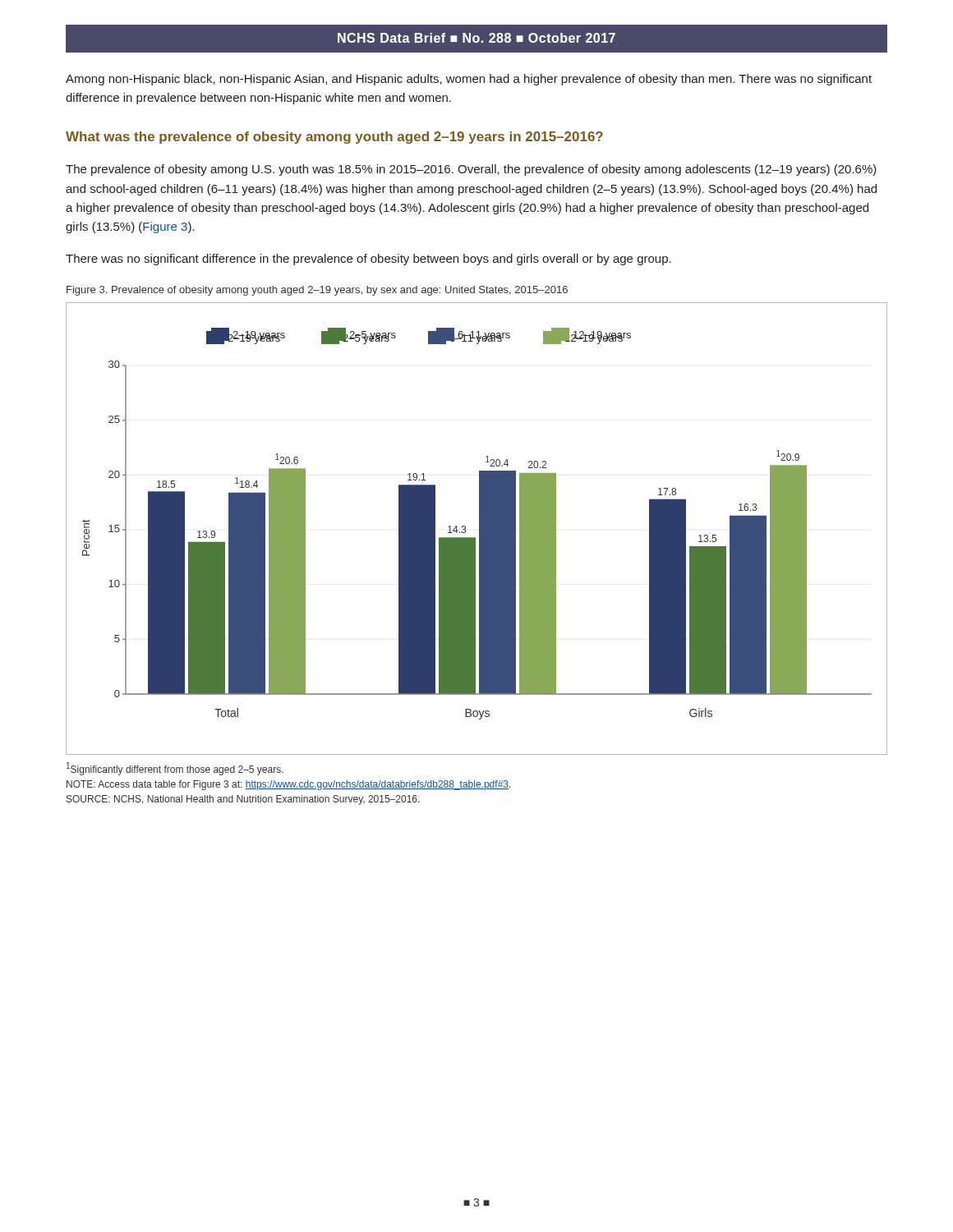This screenshot has width=953, height=1232.
Task: Navigate to the region starting "1Significantly different from those aged 2–5 years."
Action: click(x=289, y=783)
